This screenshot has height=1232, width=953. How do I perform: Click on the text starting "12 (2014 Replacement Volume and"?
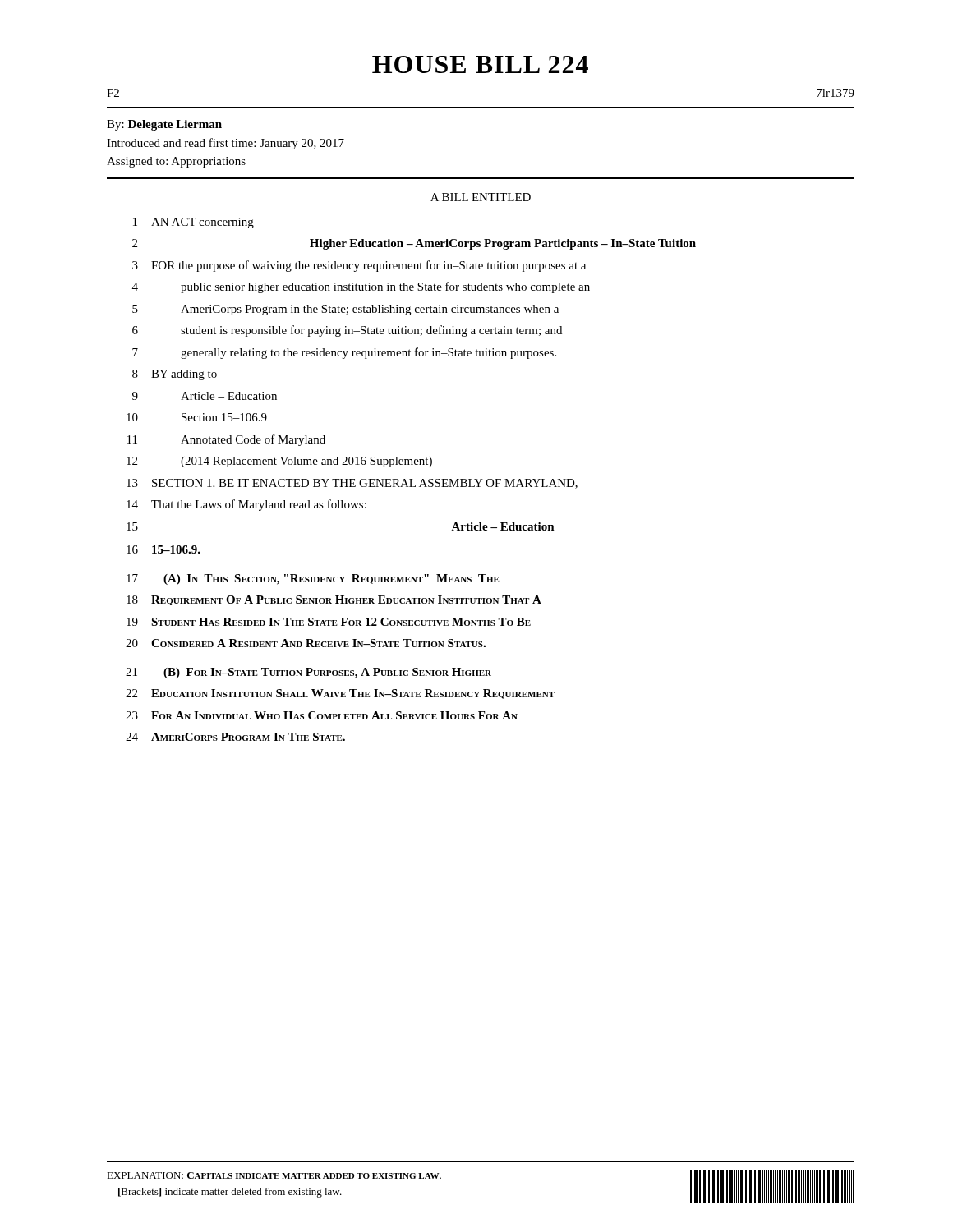pos(279,462)
